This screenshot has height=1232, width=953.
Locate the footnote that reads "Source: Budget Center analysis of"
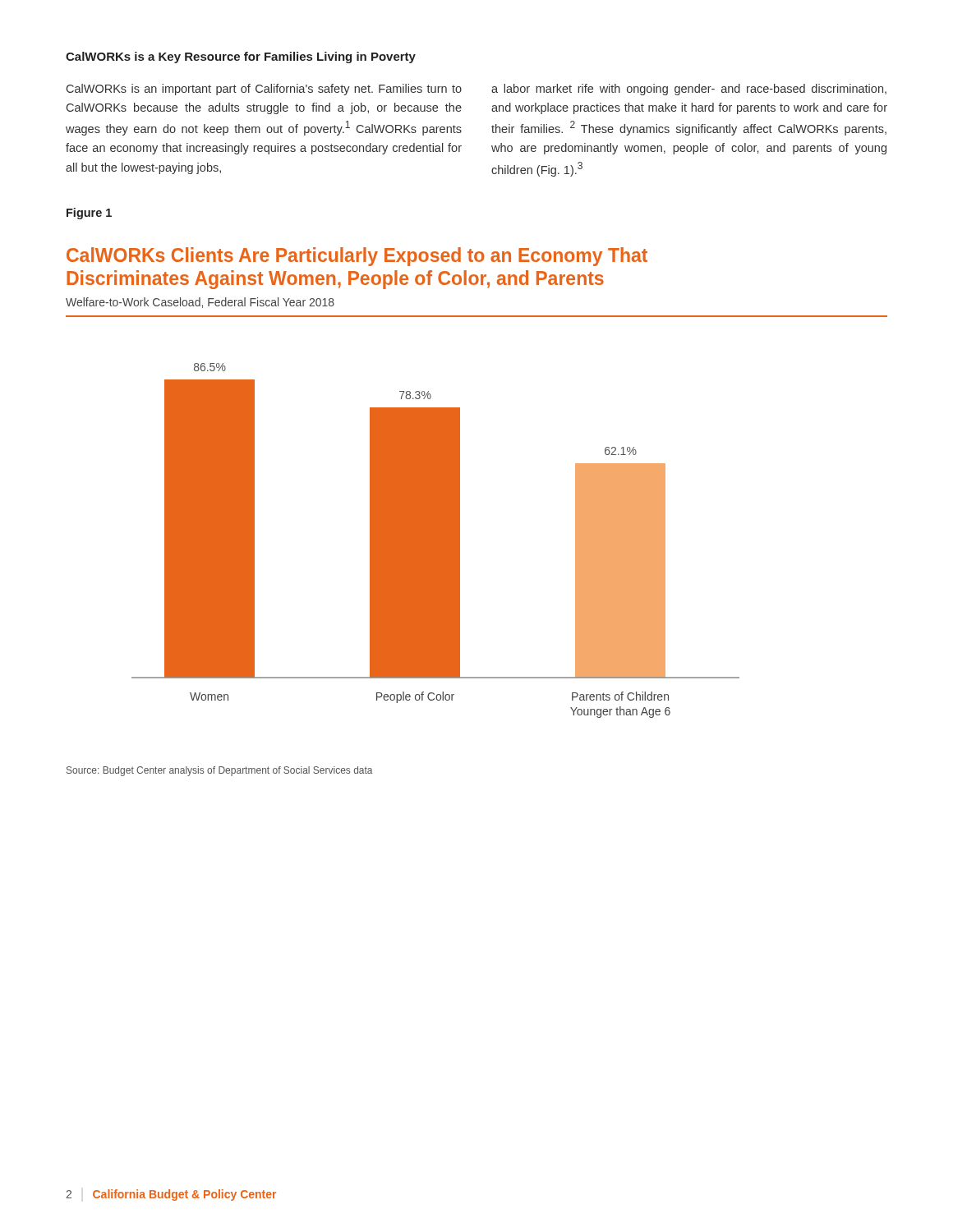coord(219,770)
